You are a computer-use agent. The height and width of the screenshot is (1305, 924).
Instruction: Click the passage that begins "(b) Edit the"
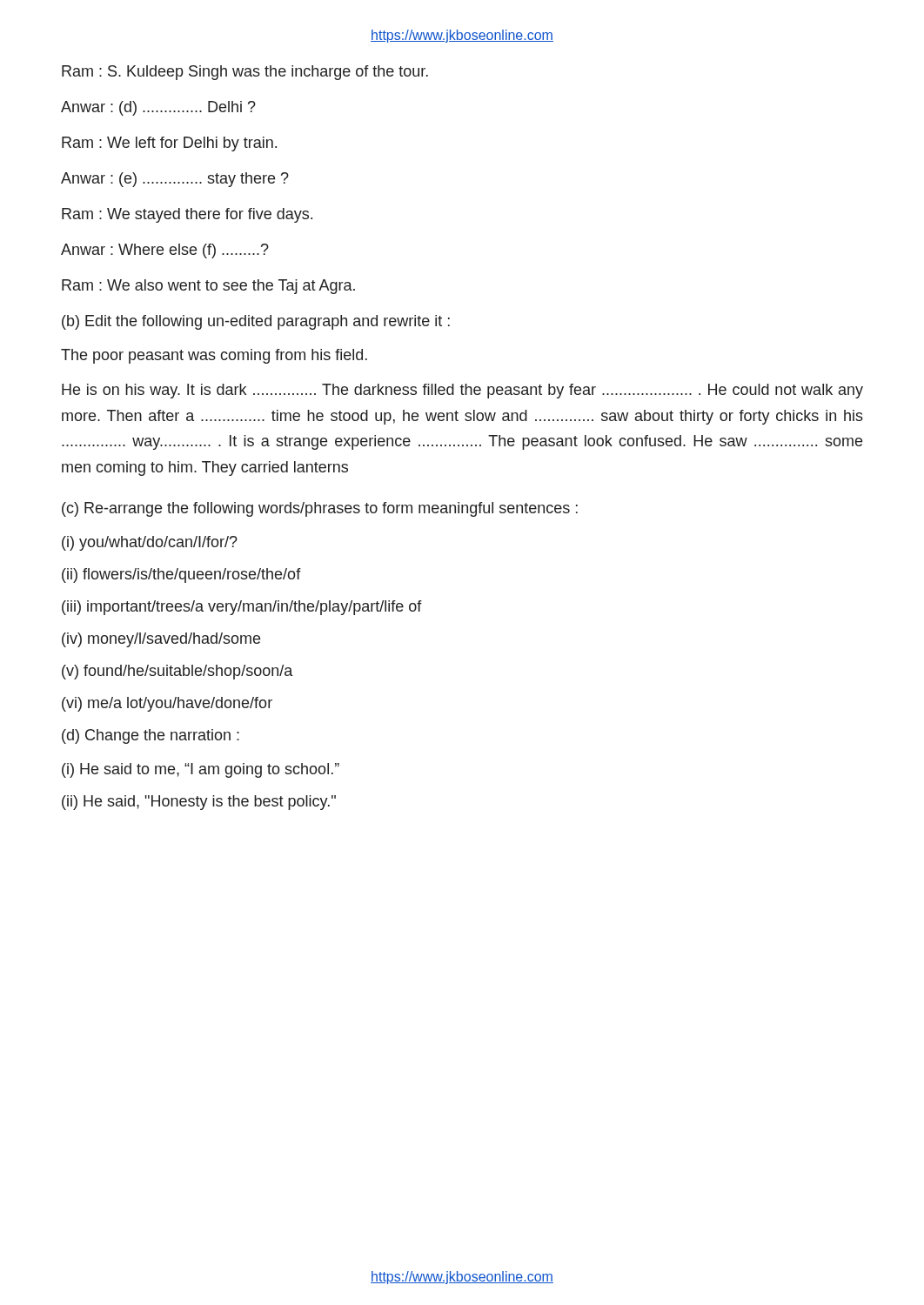pyautogui.click(x=256, y=321)
